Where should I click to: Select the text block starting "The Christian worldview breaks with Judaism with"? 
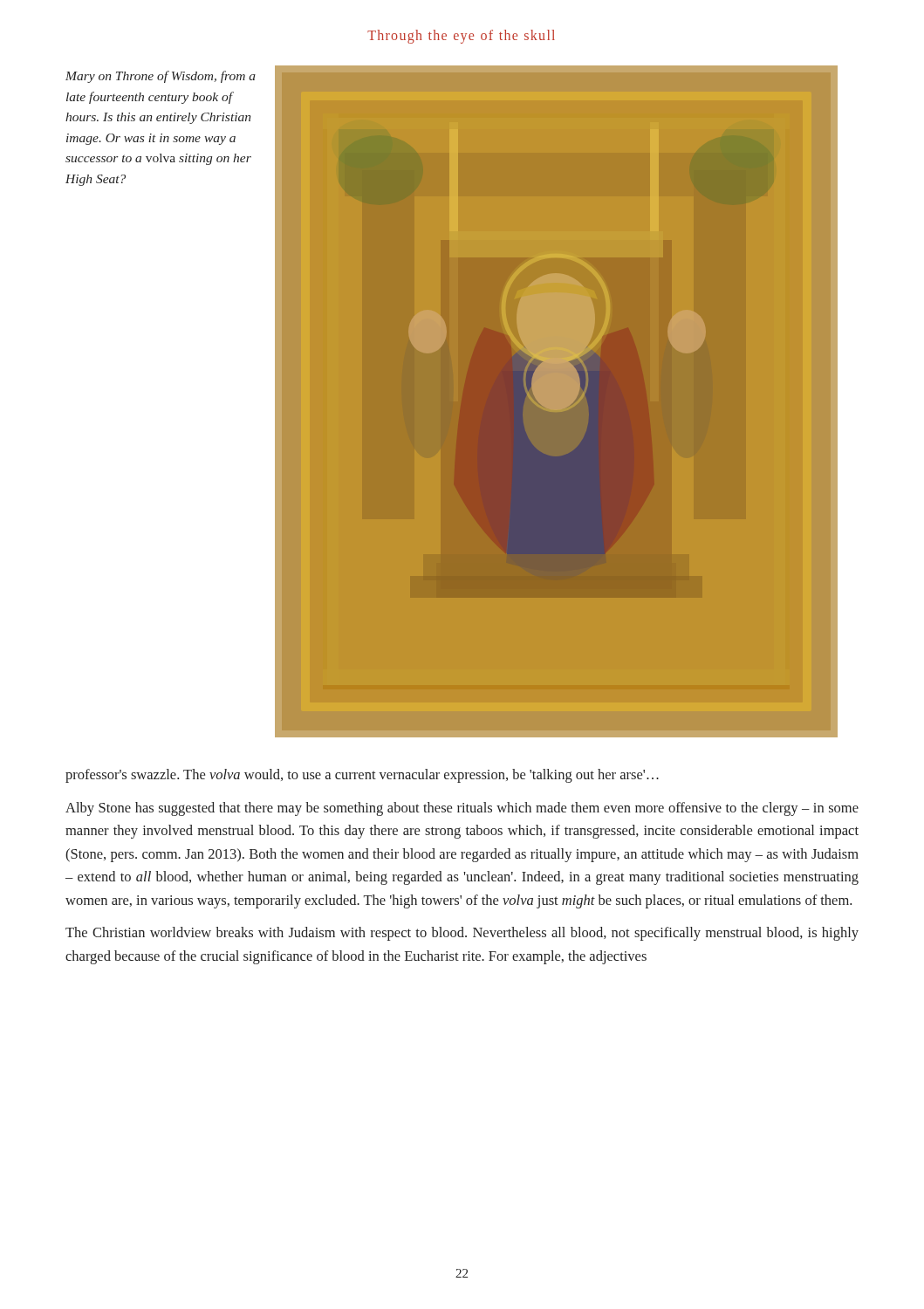462,944
